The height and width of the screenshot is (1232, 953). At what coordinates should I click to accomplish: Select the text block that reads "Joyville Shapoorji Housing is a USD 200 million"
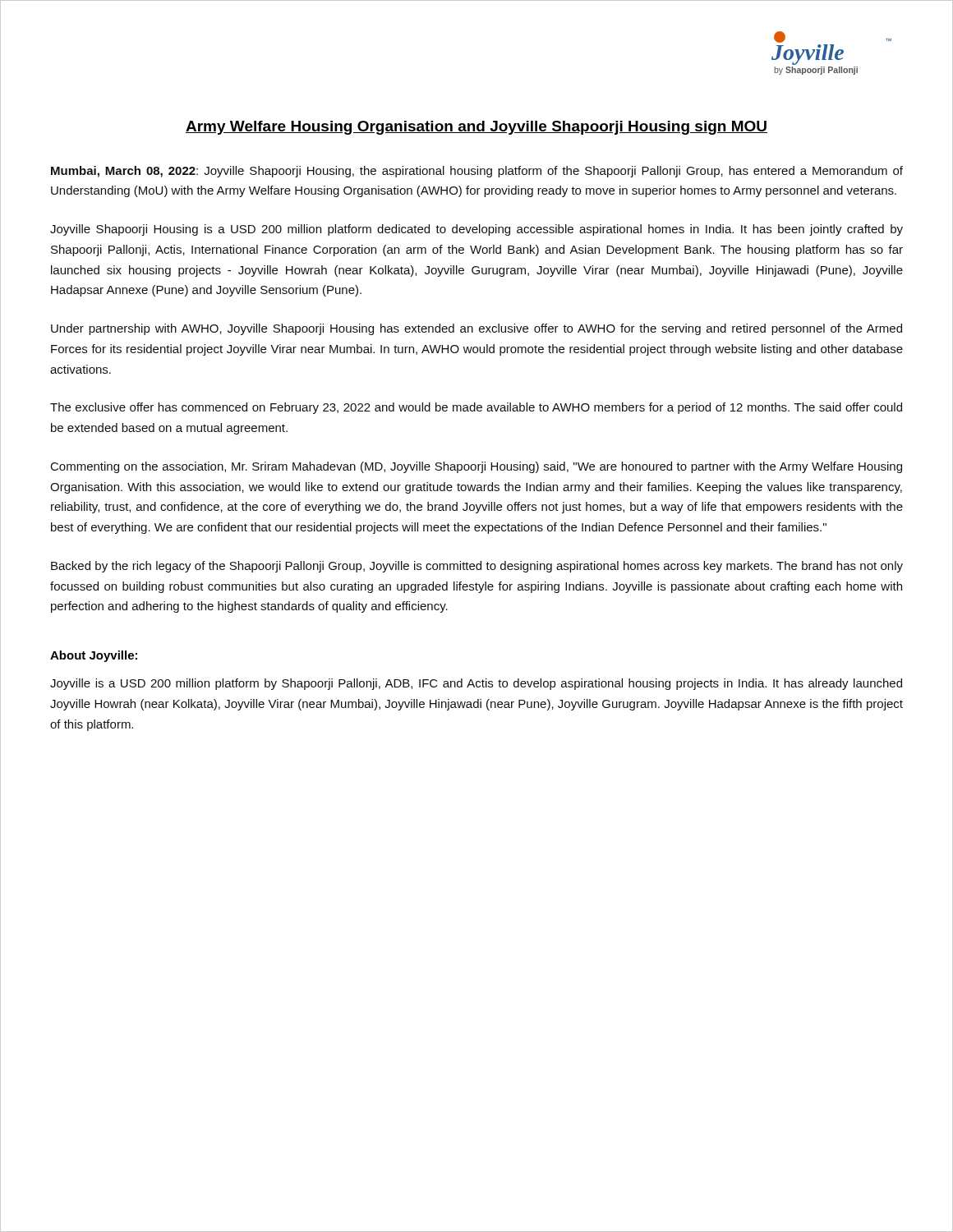[x=476, y=259]
